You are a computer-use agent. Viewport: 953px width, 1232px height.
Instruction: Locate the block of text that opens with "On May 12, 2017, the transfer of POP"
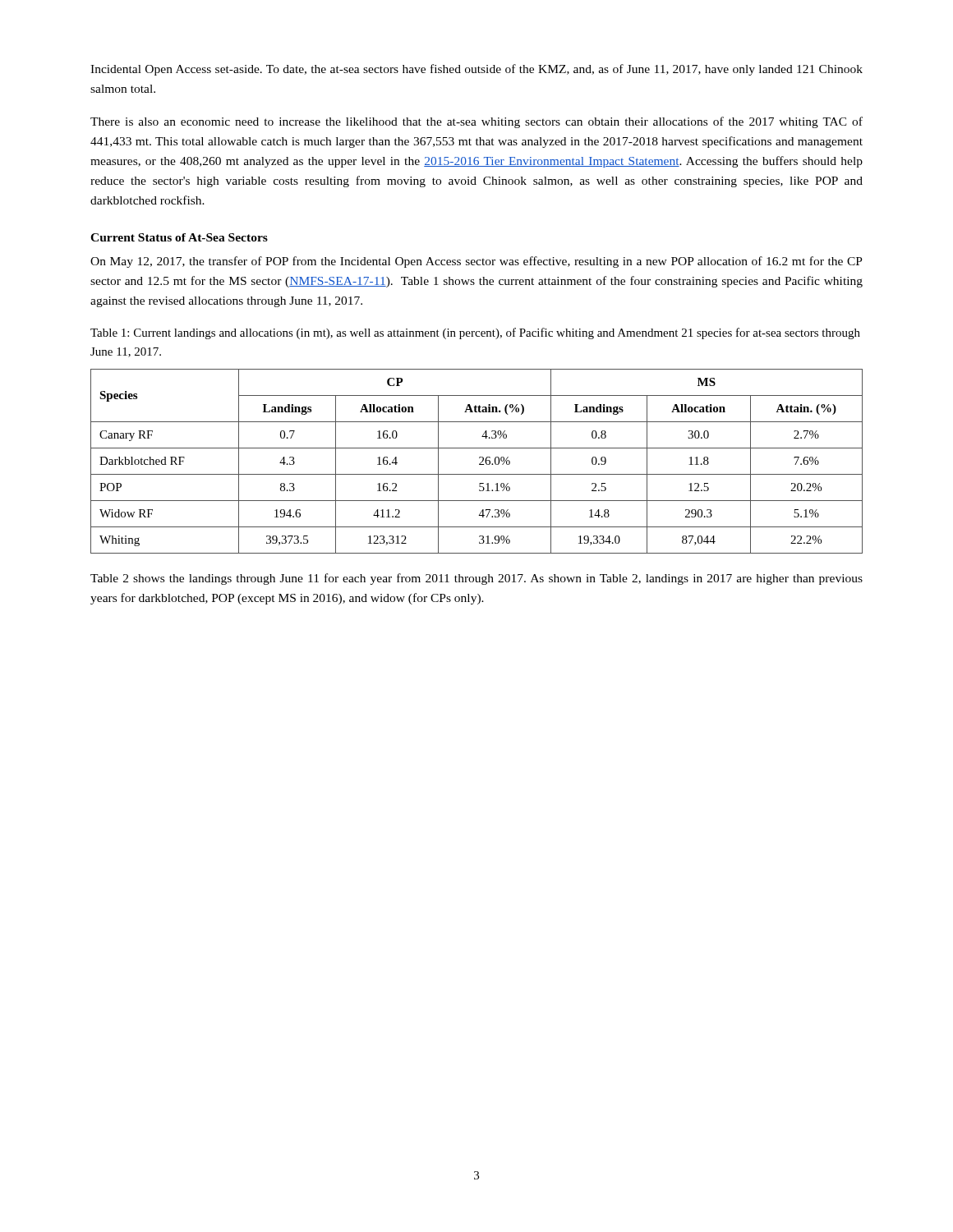tap(476, 281)
